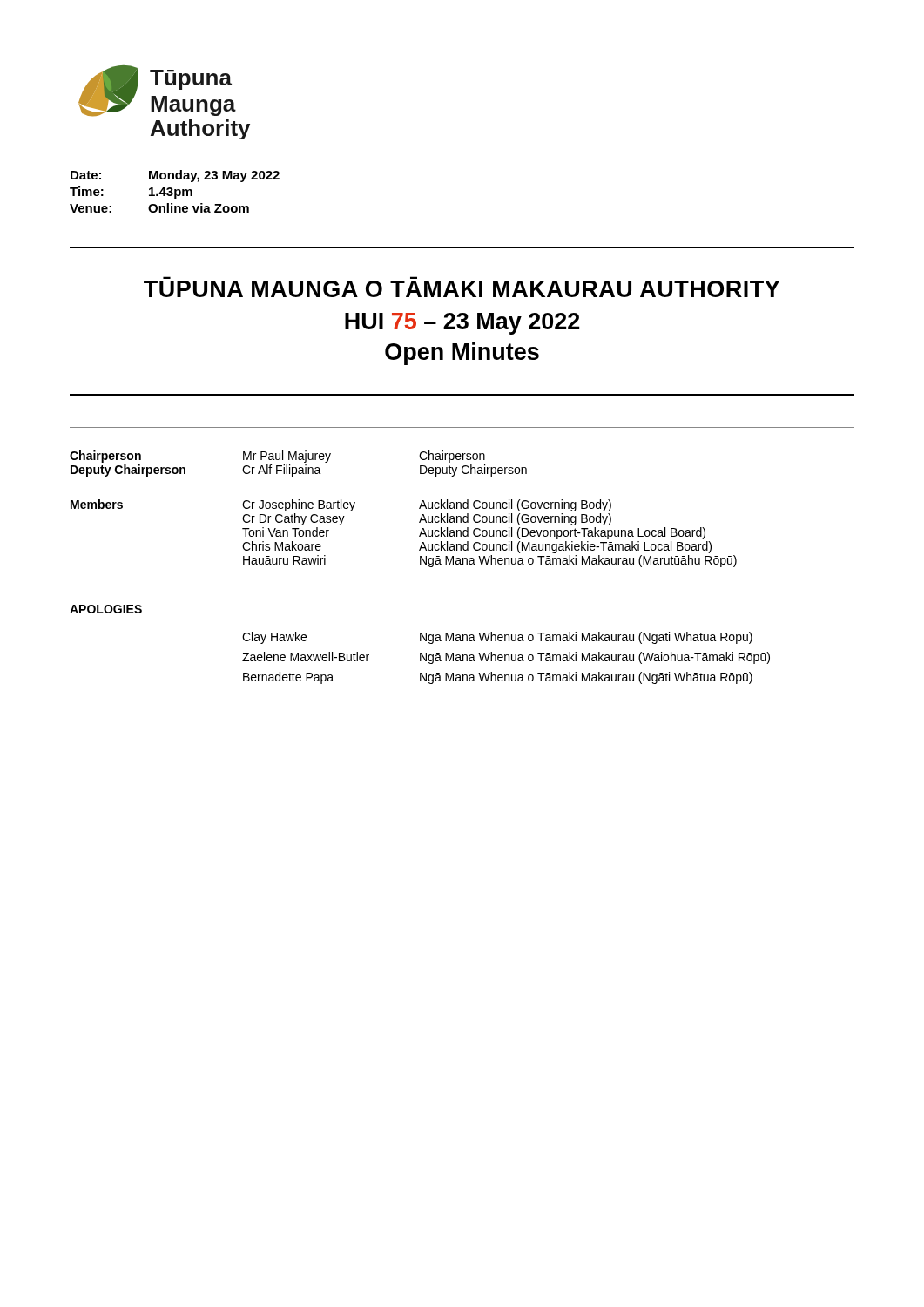Navigate to the block starting "TŪPUNA MAUNGA O TĀMAKI MAKAURAU AUTHORITY HUI 75"
Viewport: 924px width, 1307px height.
[462, 321]
